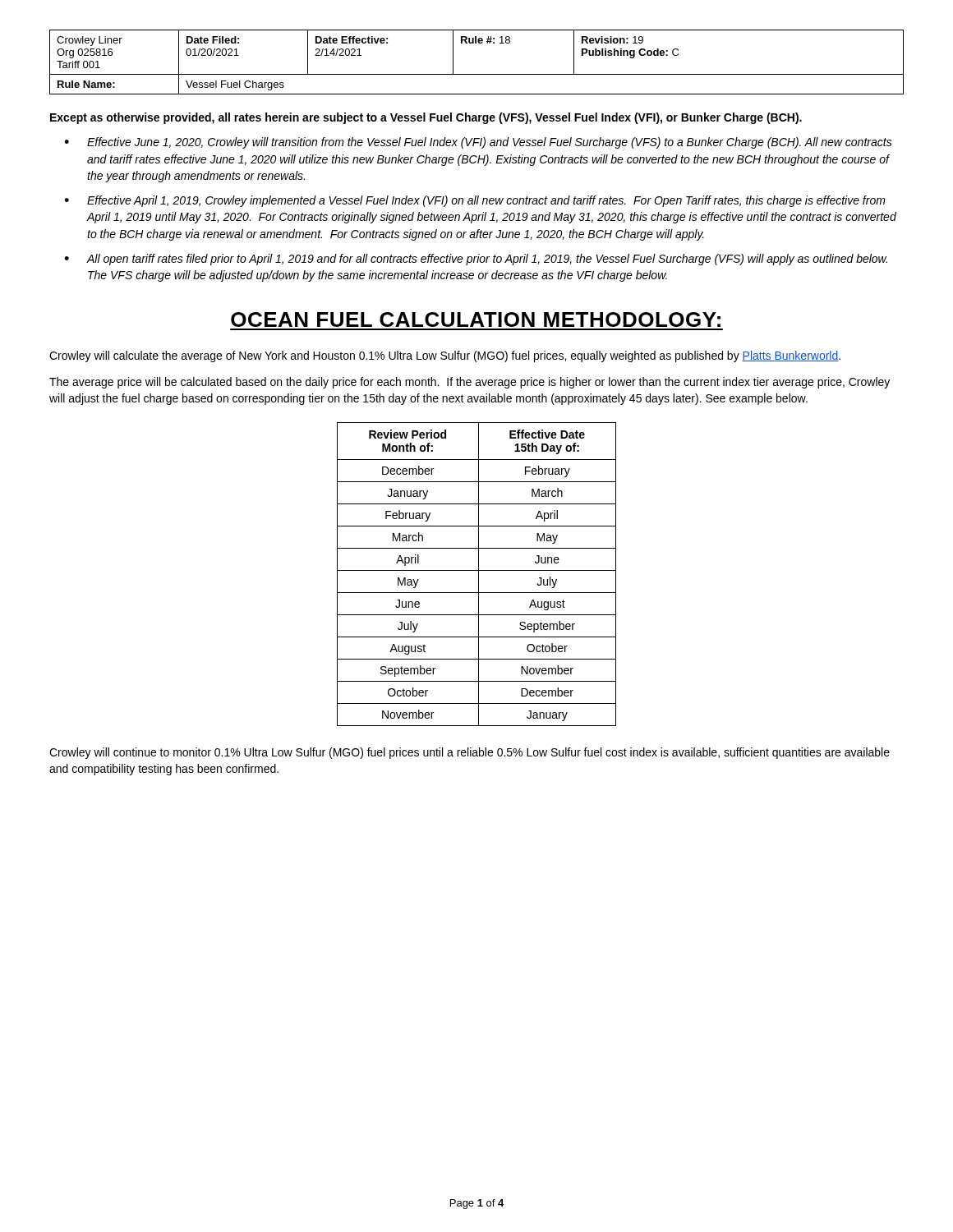This screenshot has width=953, height=1232.
Task: Click on the table containing "Review Period Month"
Action: [x=476, y=574]
